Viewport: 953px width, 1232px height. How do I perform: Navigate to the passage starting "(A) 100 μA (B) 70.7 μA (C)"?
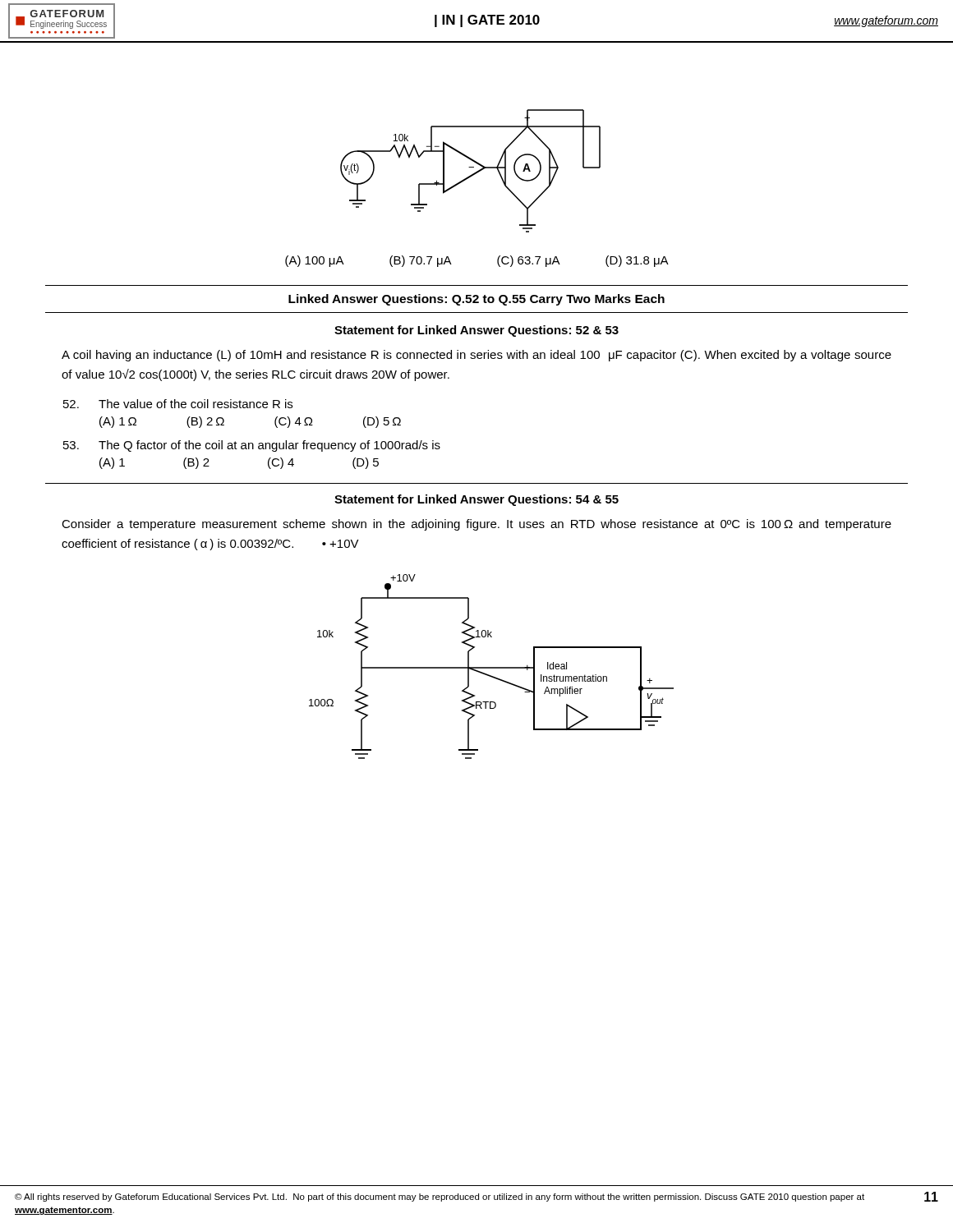tap(313, 262)
